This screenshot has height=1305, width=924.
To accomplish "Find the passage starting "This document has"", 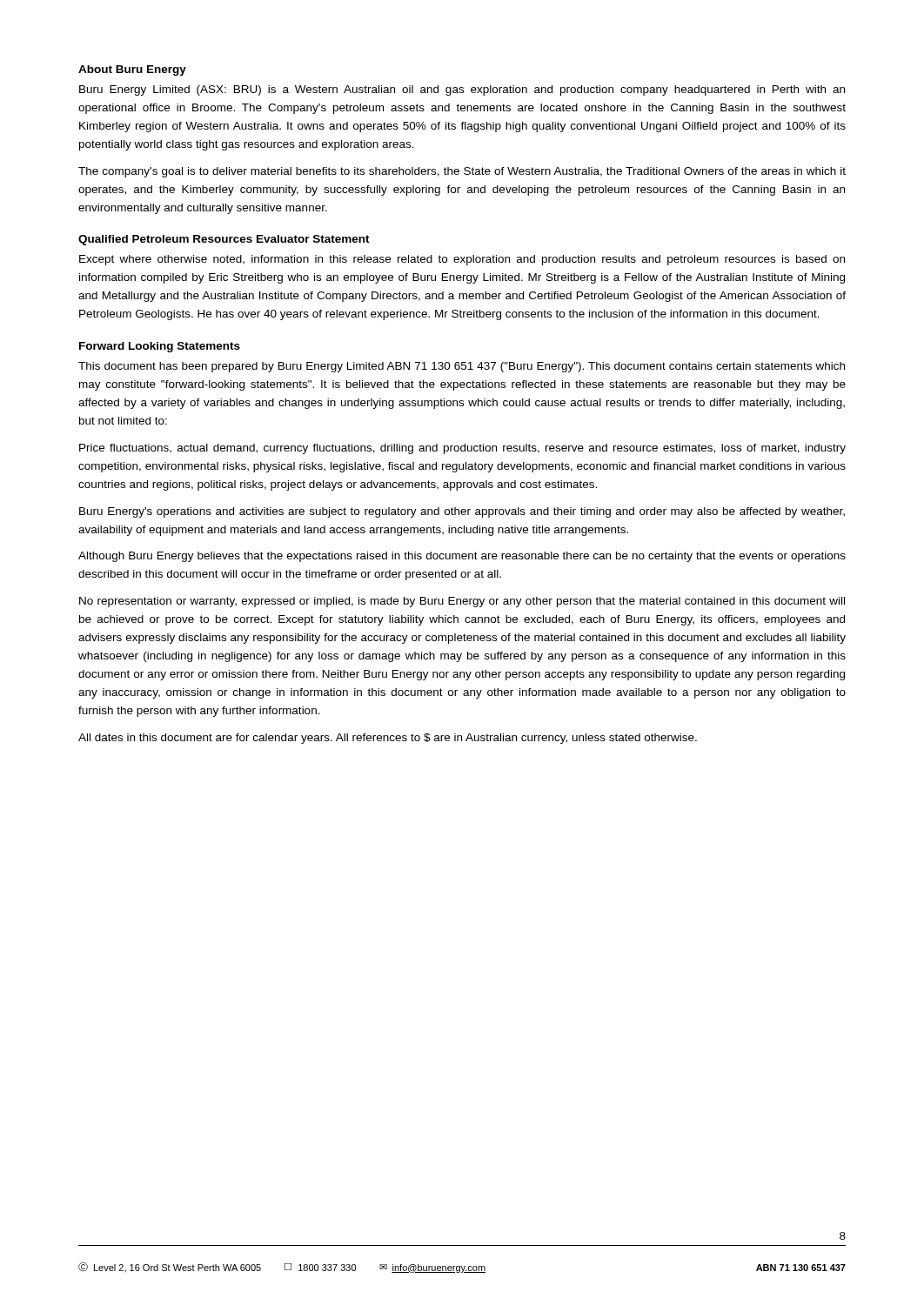I will coord(462,393).
